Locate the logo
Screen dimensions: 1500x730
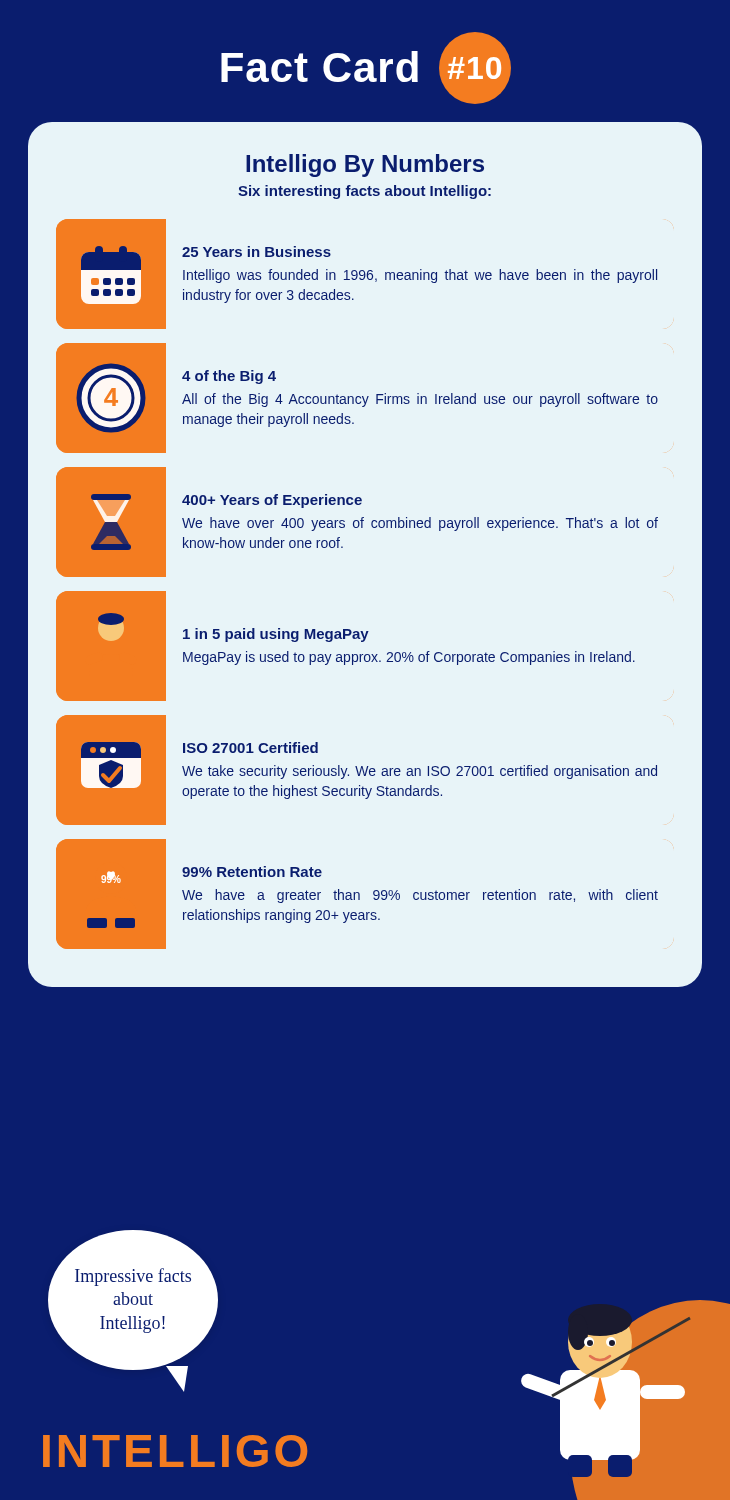click(176, 1451)
